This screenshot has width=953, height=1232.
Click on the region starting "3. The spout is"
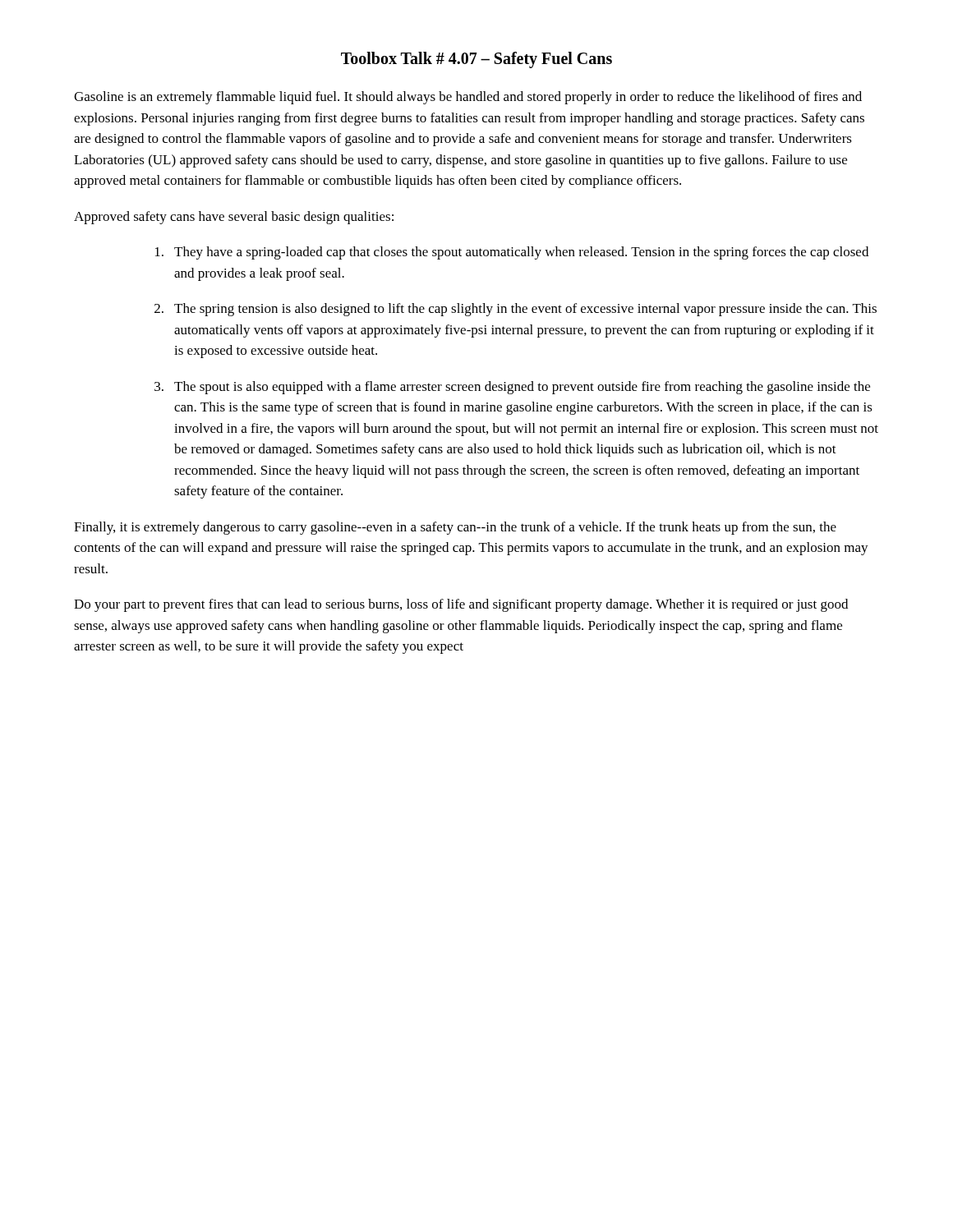[x=501, y=439]
